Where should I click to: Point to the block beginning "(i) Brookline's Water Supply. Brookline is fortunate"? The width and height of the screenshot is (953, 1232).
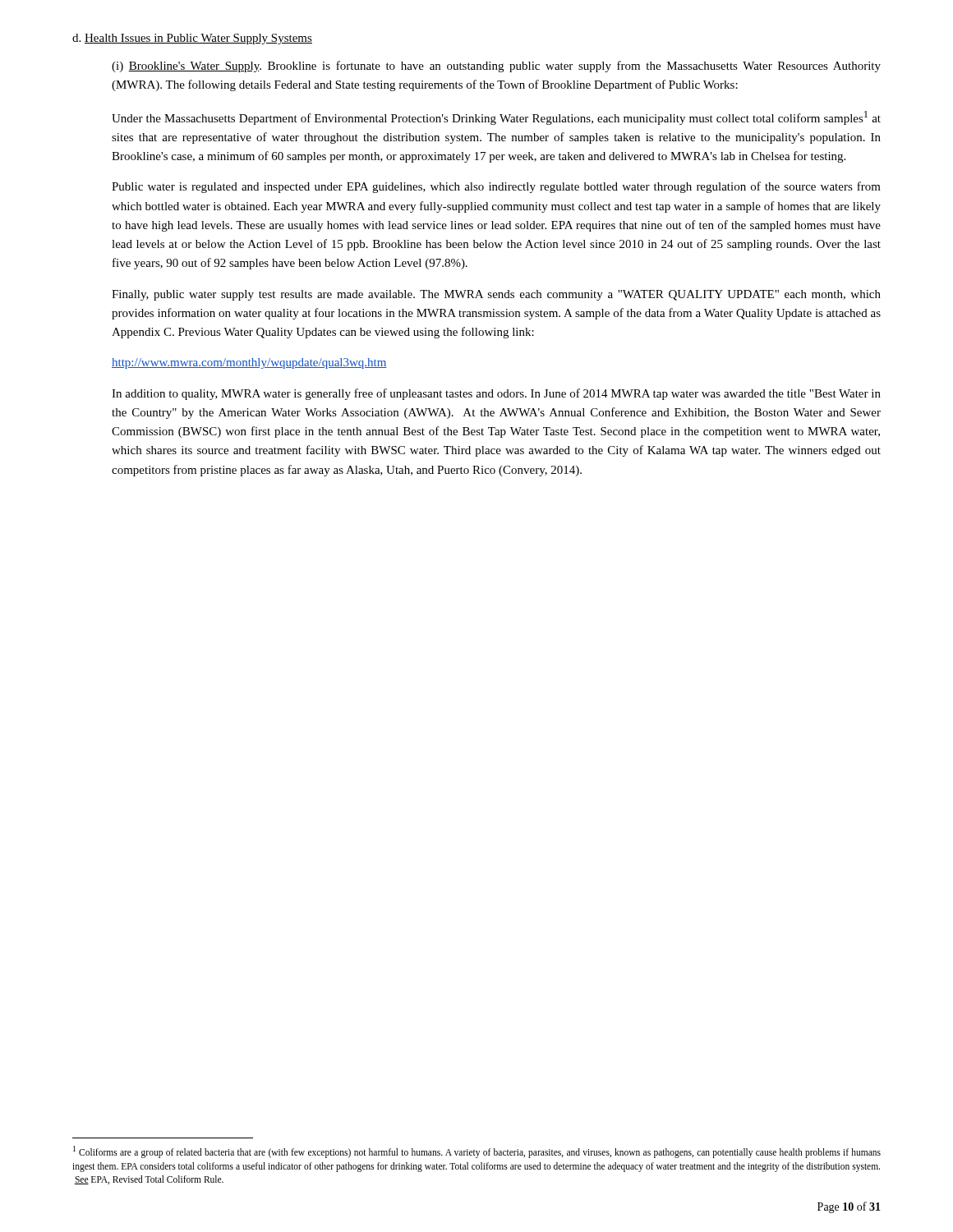pyautogui.click(x=496, y=75)
